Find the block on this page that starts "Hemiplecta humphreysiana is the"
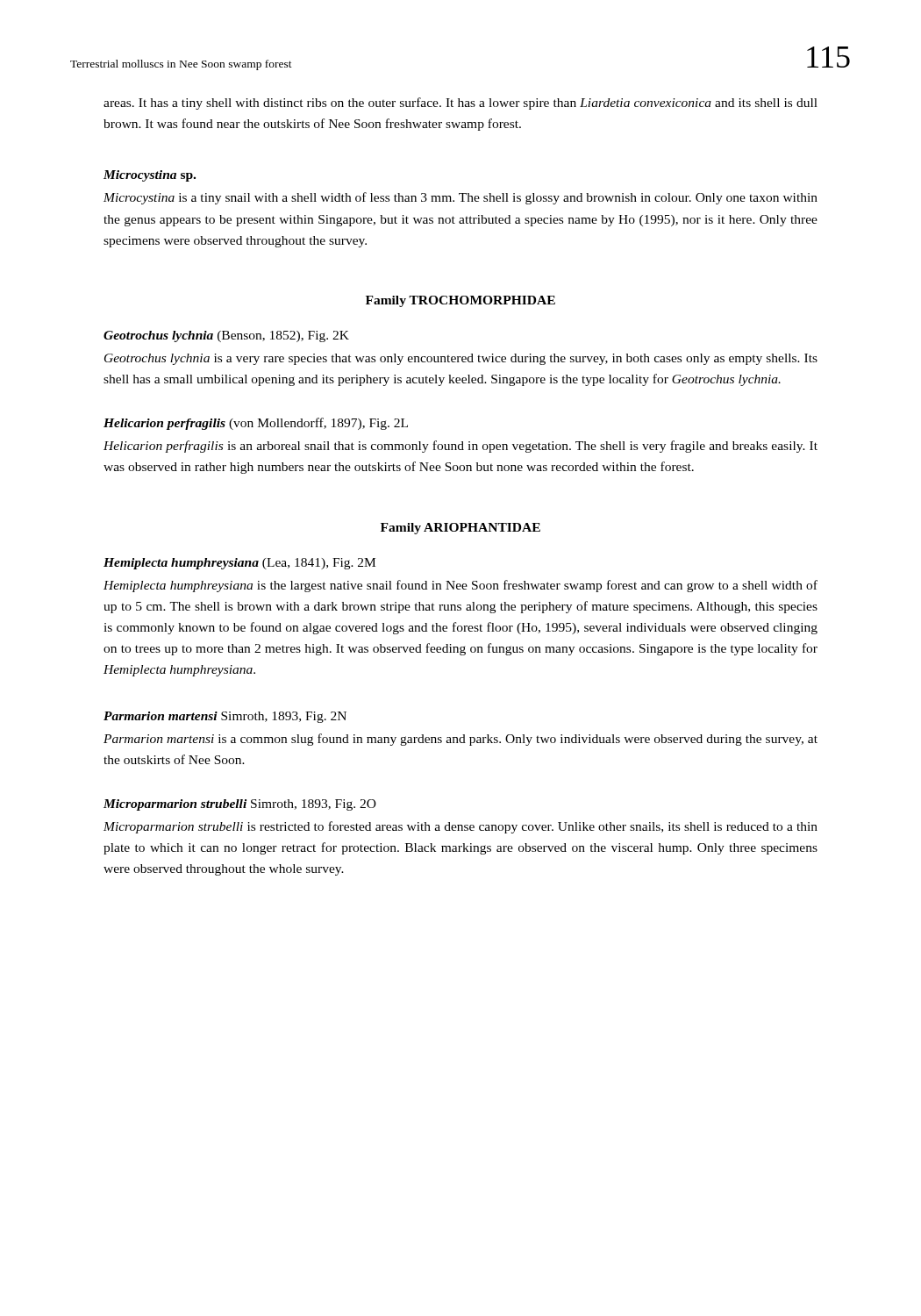The height and width of the screenshot is (1316, 921). (460, 627)
